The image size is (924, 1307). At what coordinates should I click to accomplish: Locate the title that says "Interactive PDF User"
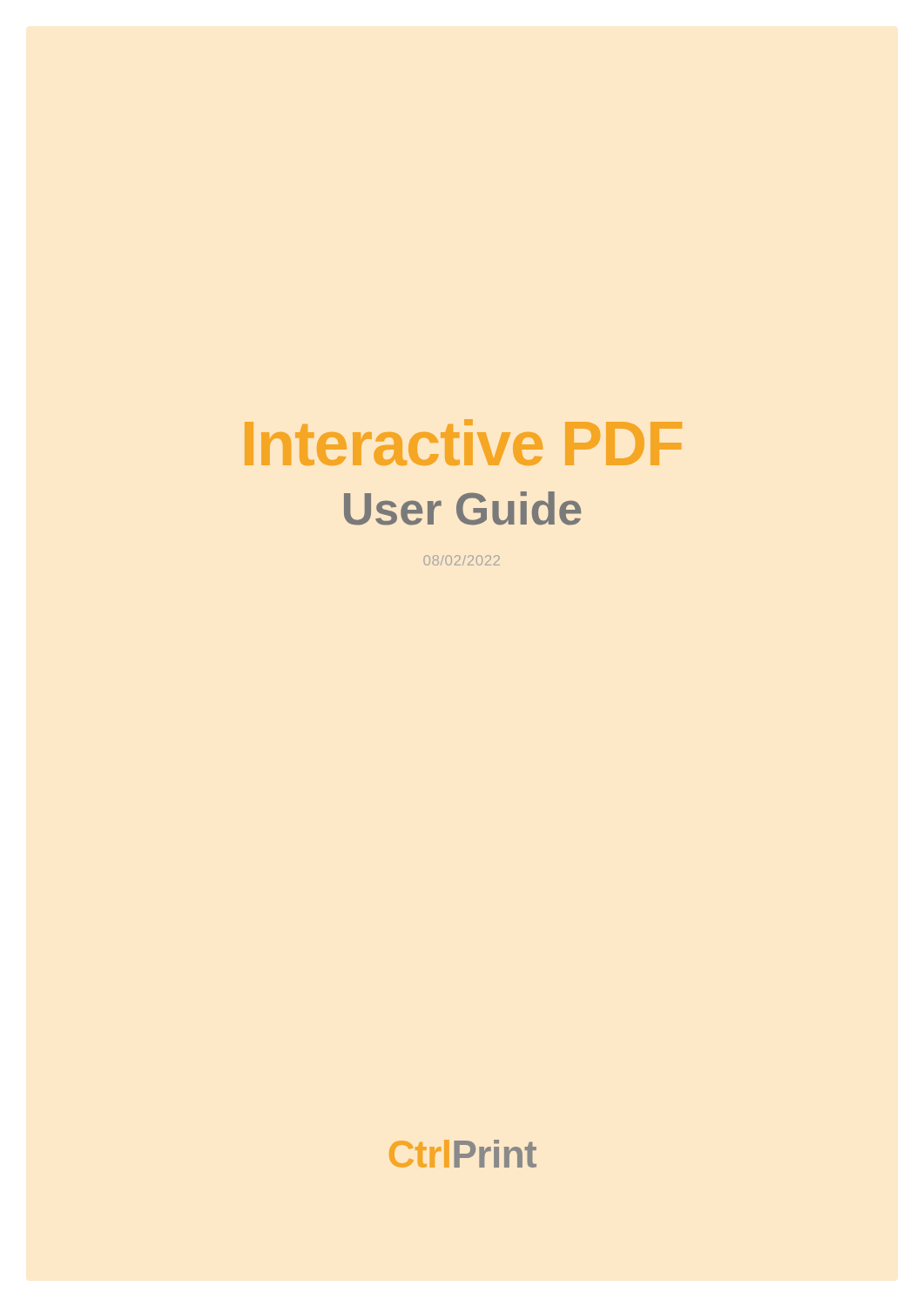click(462, 489)
